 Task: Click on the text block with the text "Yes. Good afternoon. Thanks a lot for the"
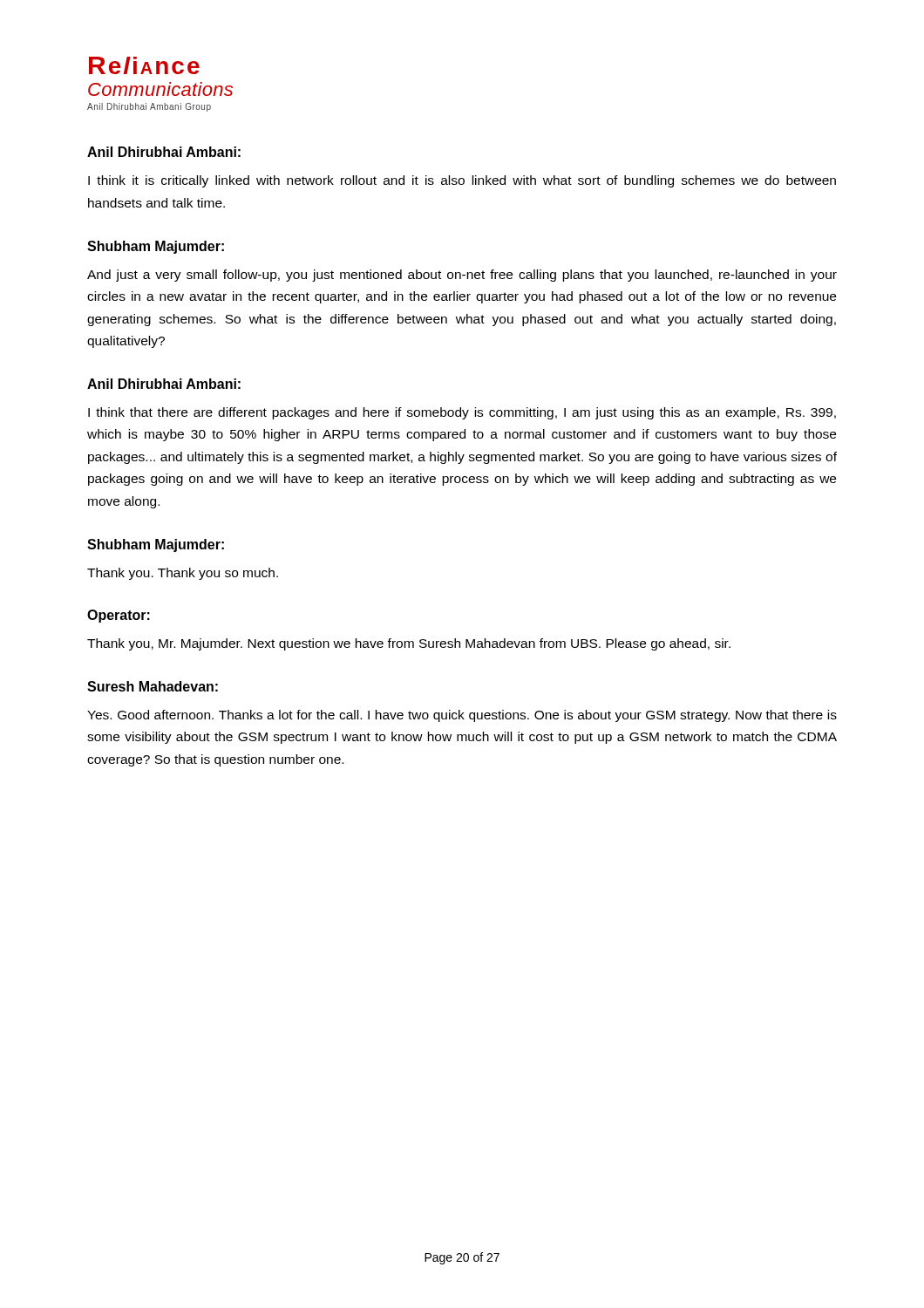click(462, 737)
